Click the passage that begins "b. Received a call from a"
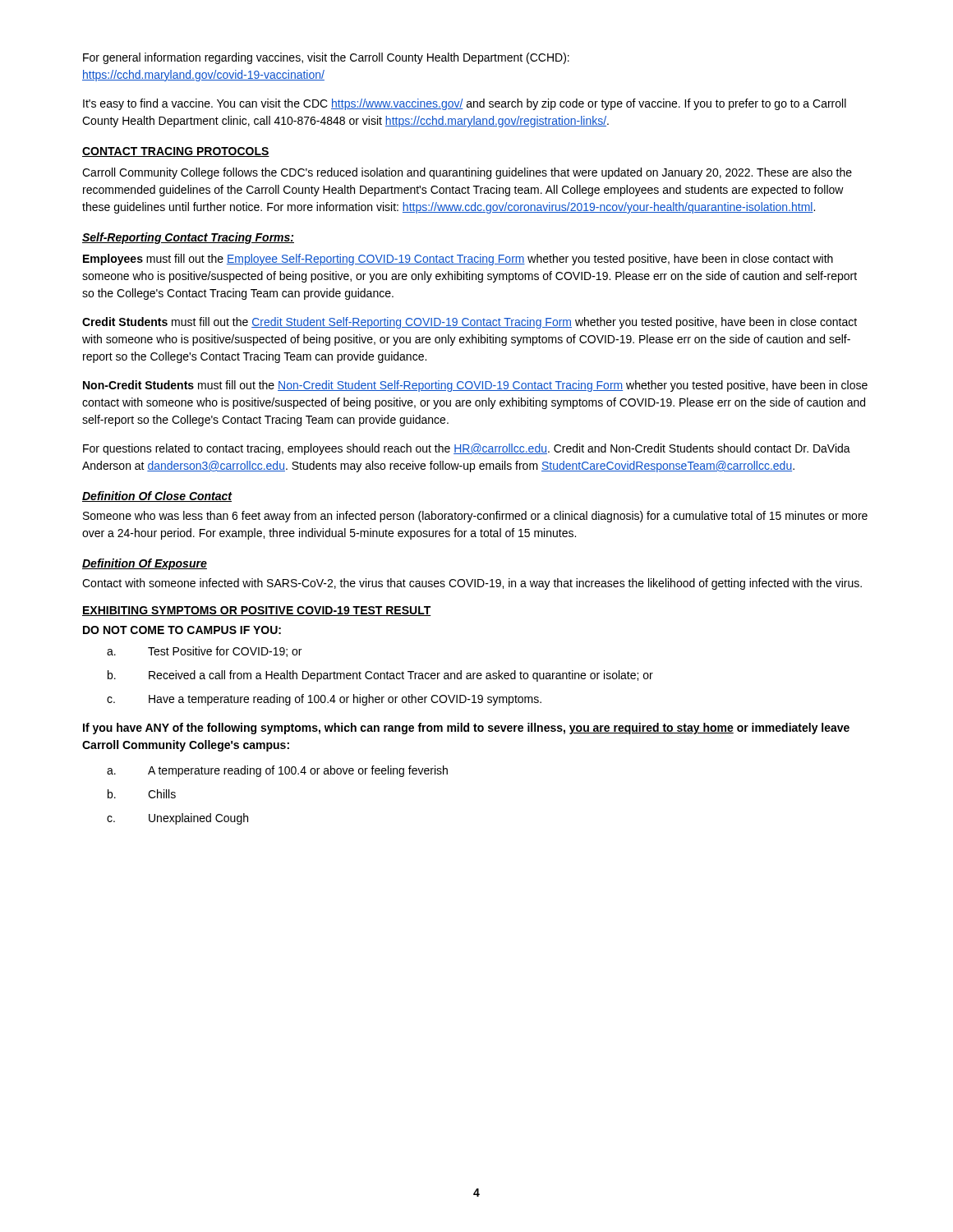 476,676
